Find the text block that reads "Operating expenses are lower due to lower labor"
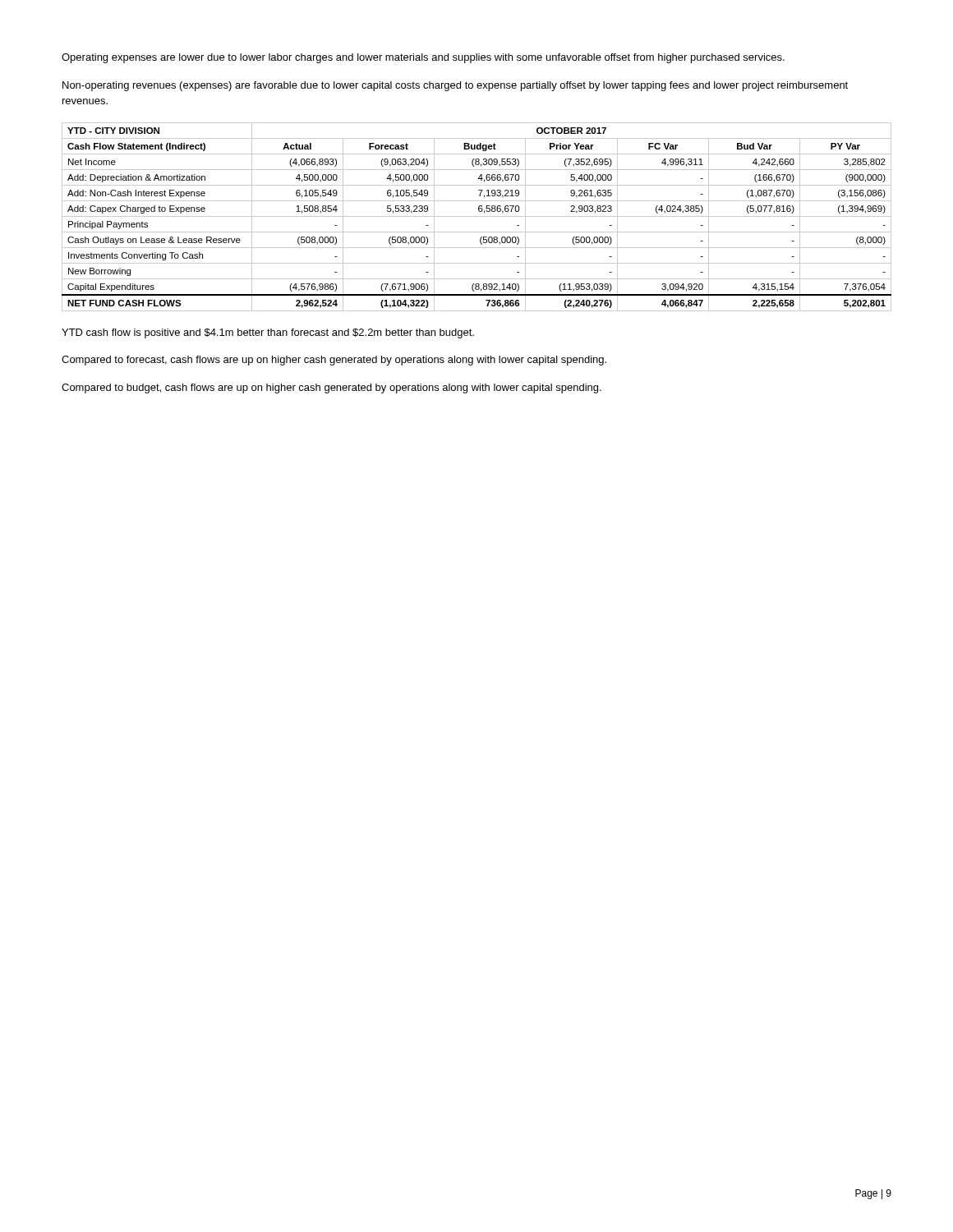The height and width of the screenshot is (1232, 953). coord(423,57)
